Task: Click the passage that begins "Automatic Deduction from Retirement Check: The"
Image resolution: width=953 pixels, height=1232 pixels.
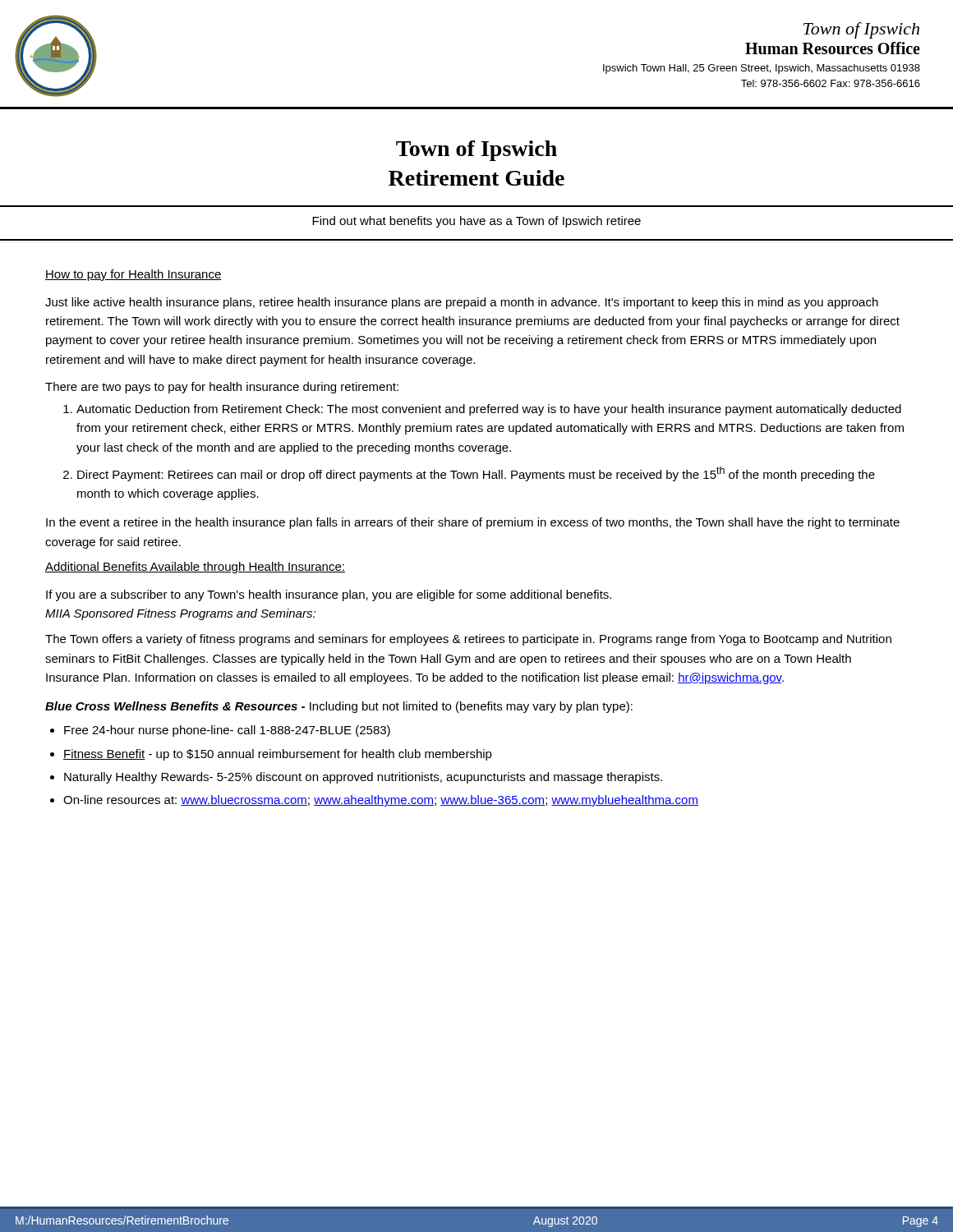Action: coord(490,428)
